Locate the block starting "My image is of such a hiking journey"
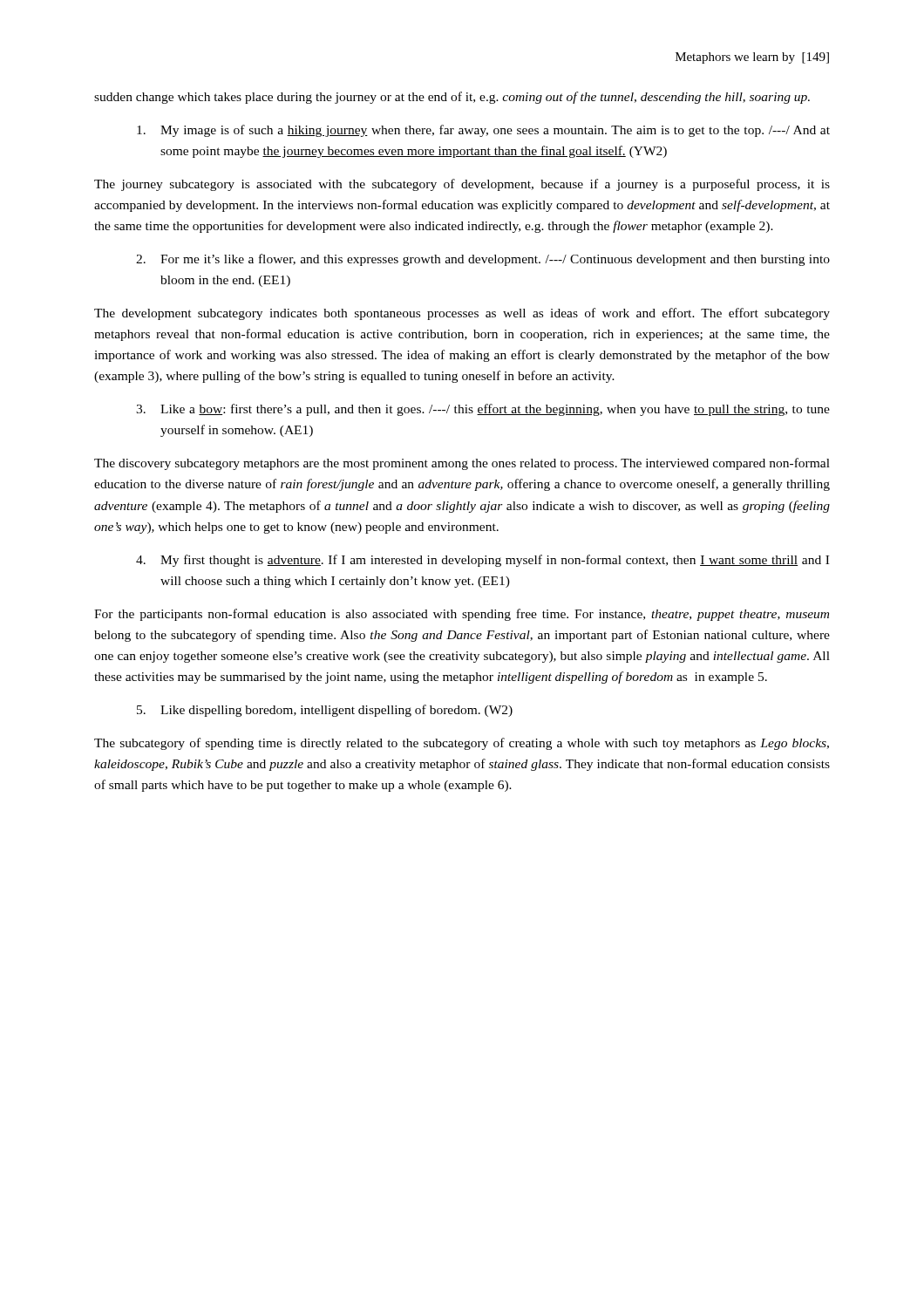This screenshot has height=1308, width=924. click(483, 141)
